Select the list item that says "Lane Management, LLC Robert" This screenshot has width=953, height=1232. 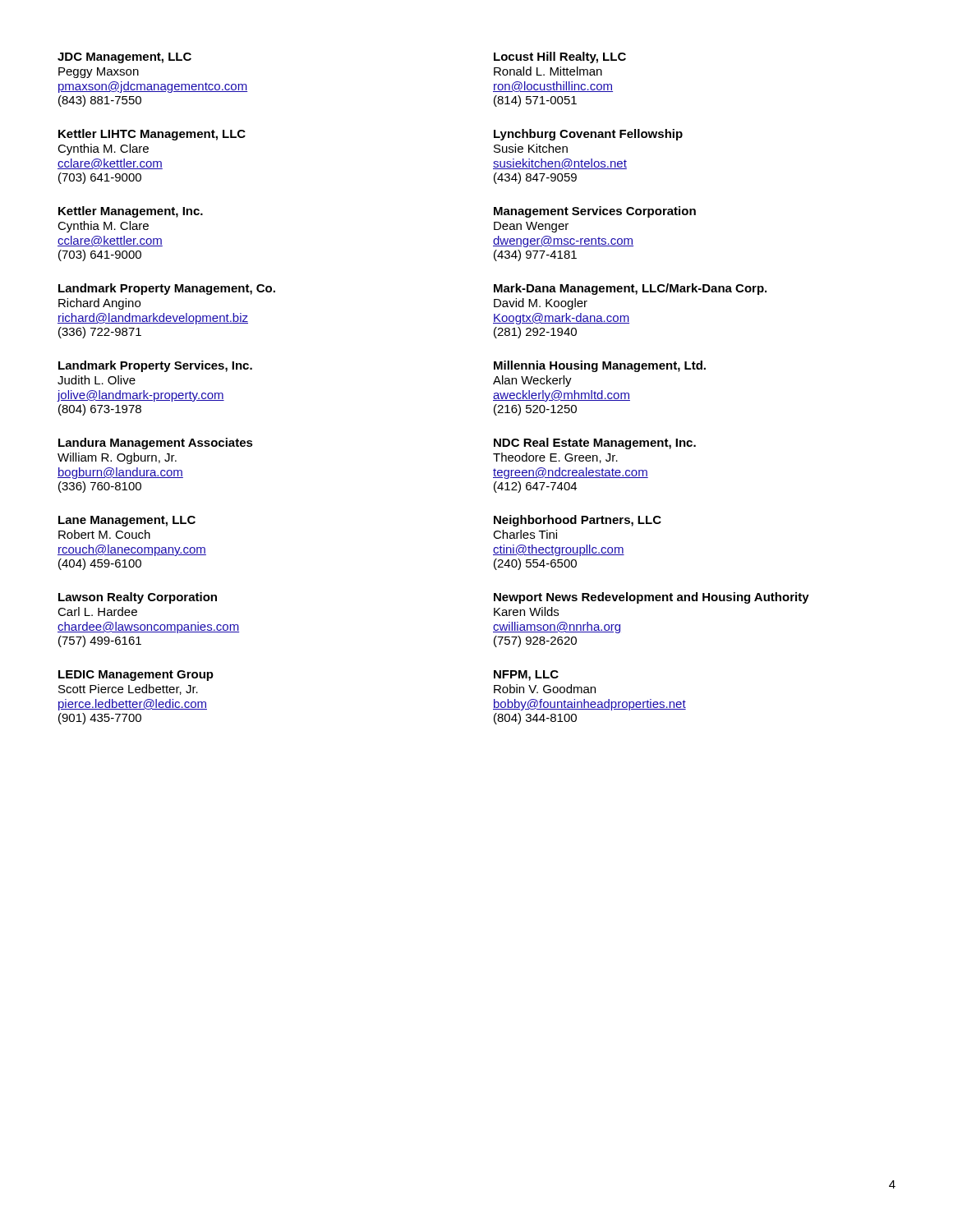(127, 521)
